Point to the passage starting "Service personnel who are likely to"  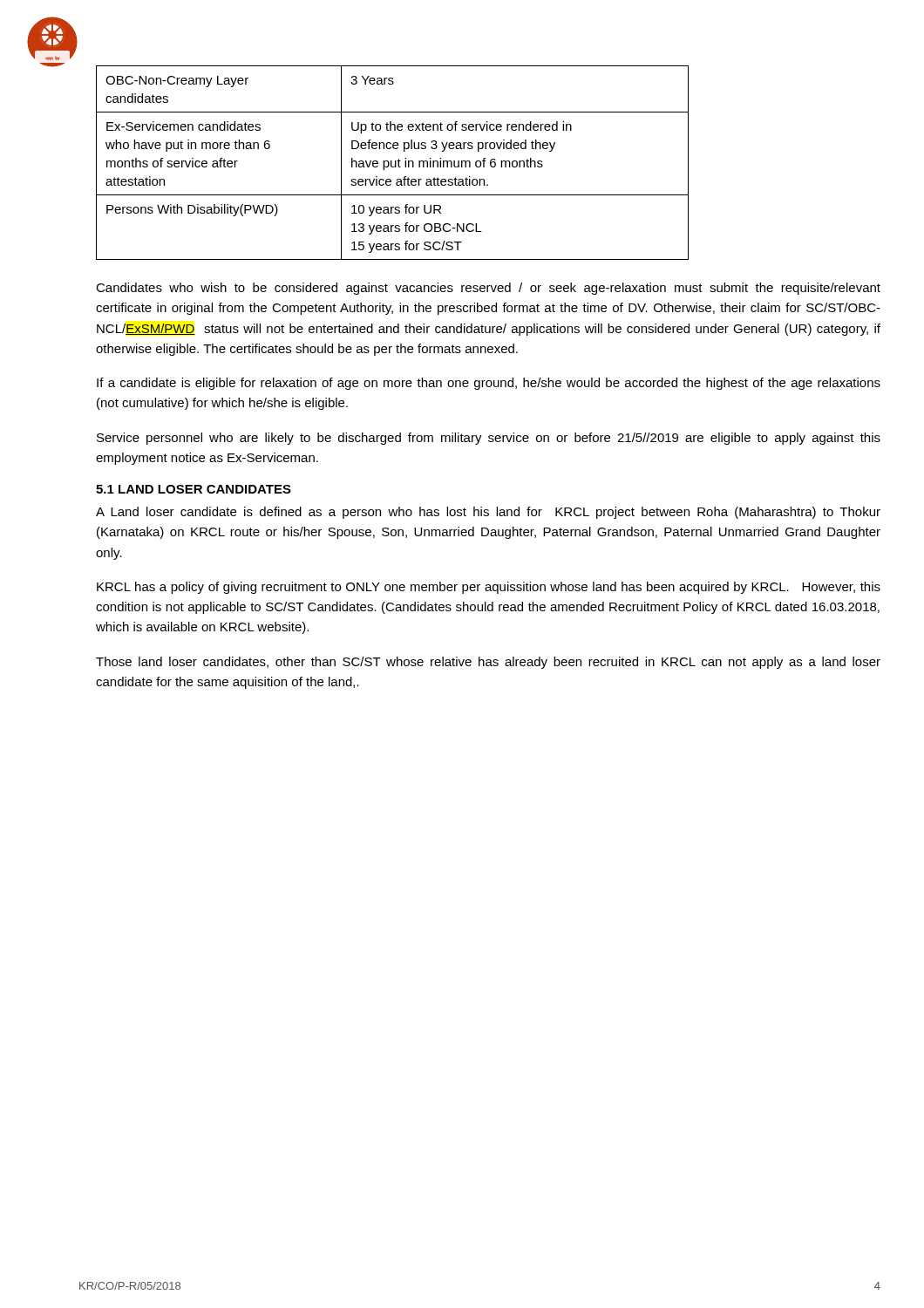(x=488, y=447)
